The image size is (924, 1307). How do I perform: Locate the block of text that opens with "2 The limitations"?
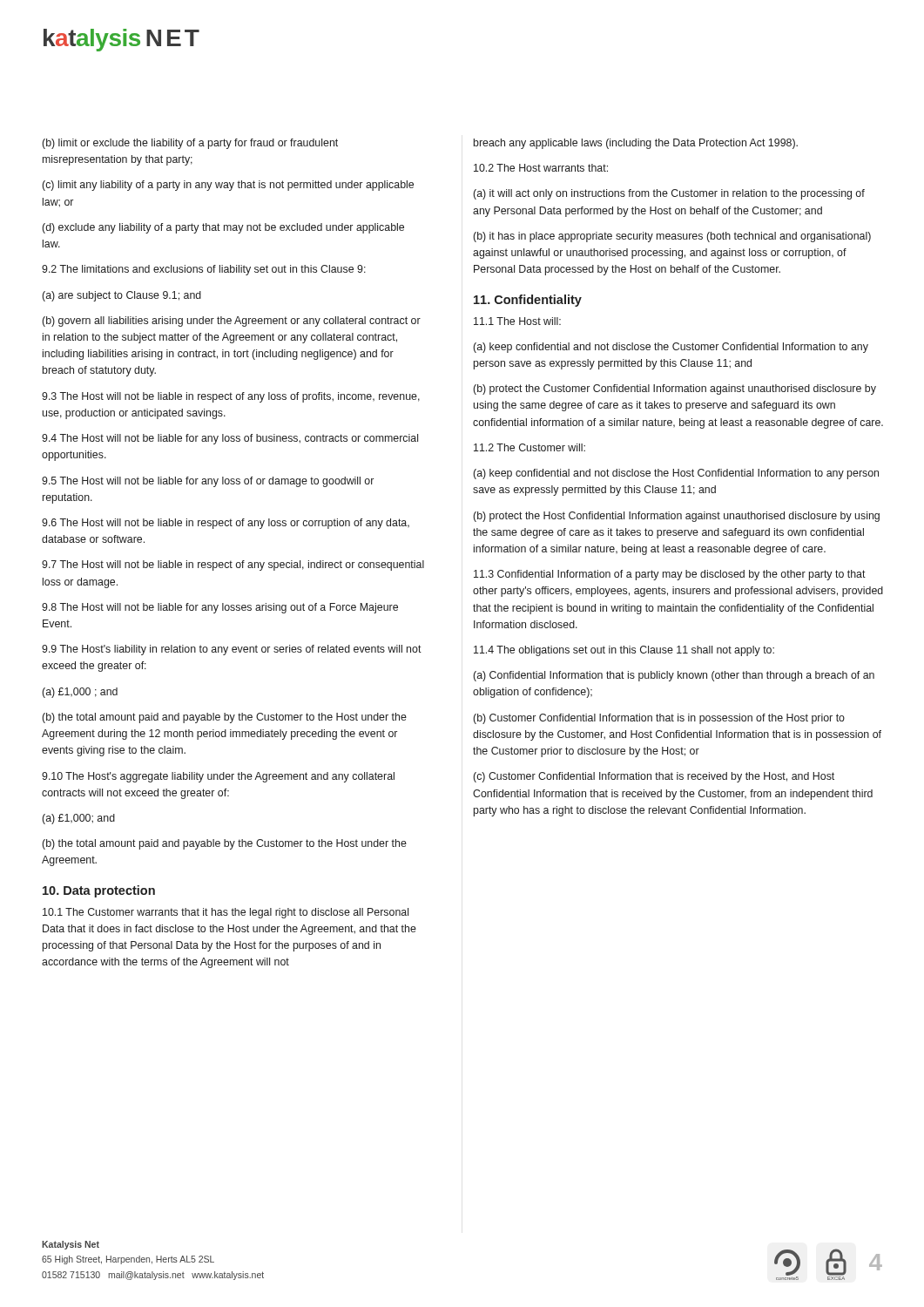pos(233,270)
